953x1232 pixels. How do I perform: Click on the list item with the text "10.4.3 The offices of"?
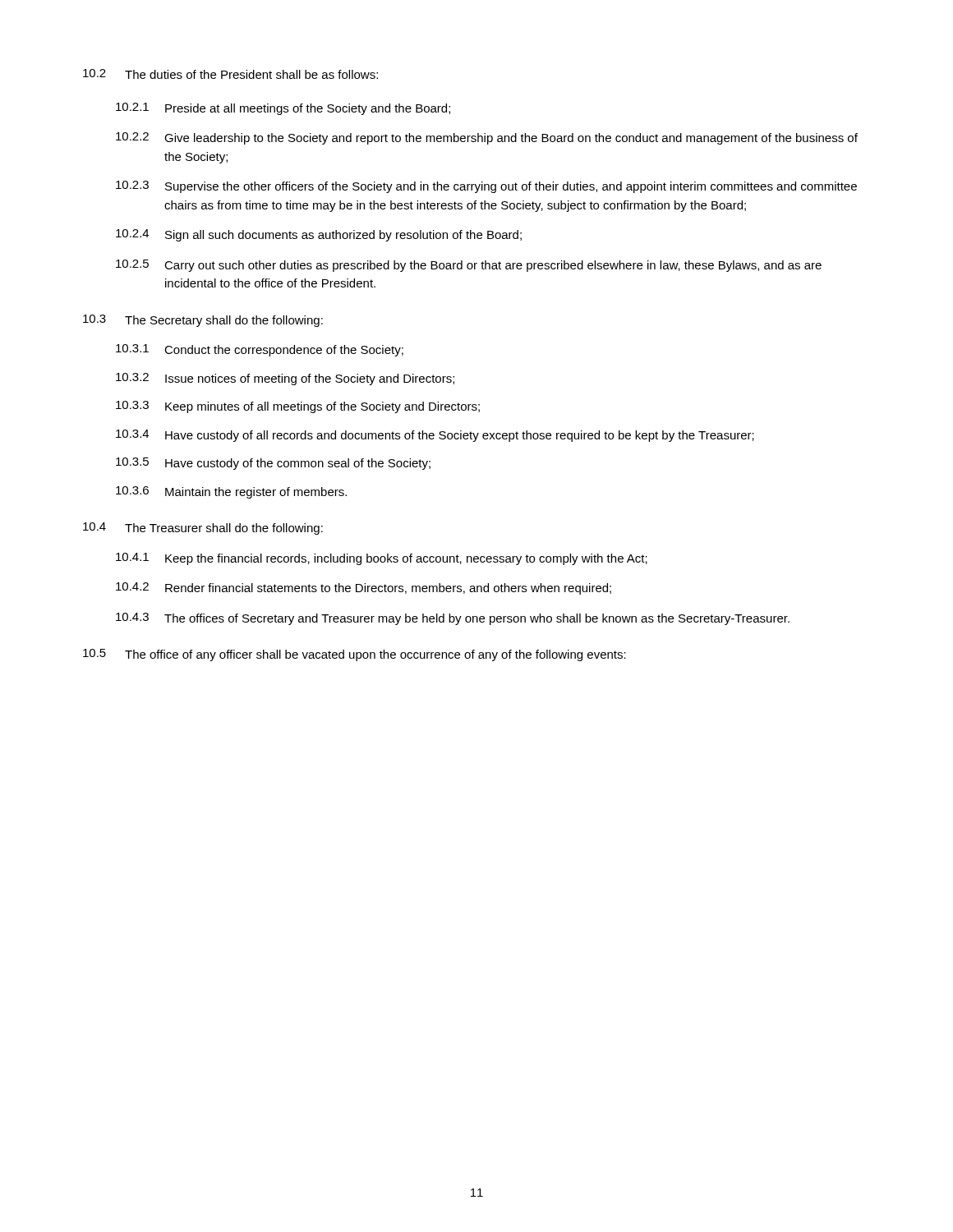[x=493, y=618]
